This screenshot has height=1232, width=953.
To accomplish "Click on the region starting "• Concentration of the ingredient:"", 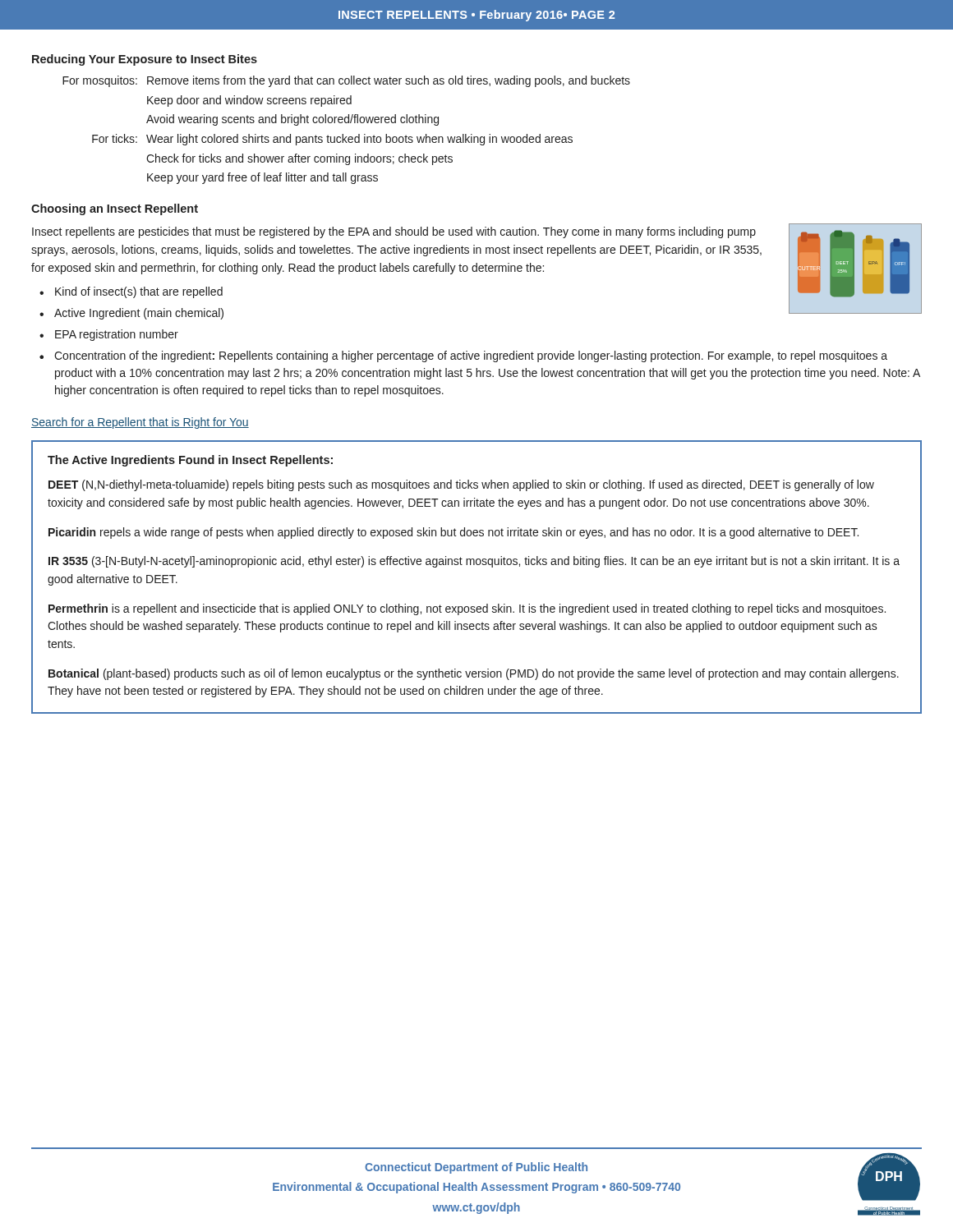I will tap(480, 372).
